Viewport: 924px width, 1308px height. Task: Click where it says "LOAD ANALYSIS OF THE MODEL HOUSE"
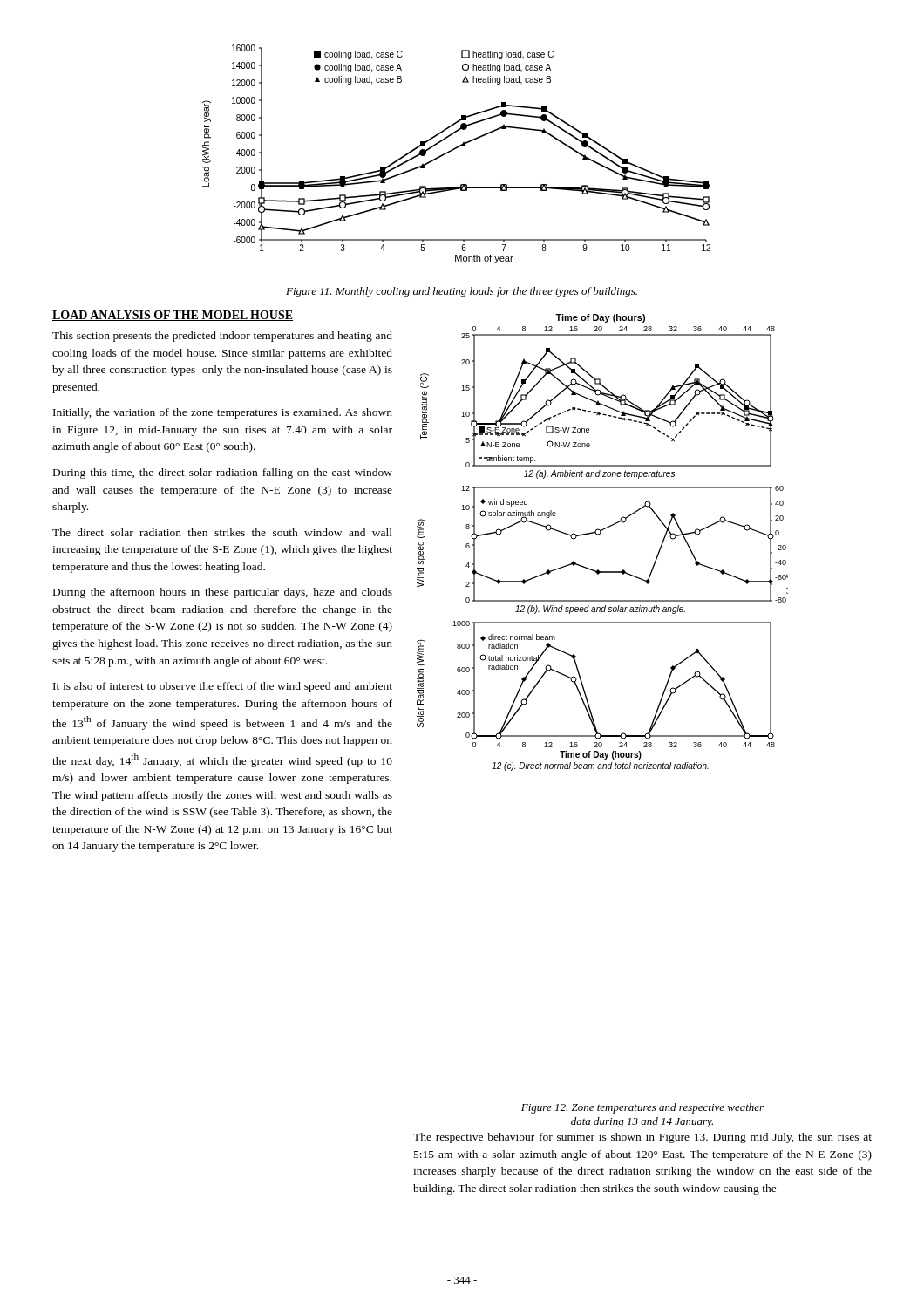[173, 315]
